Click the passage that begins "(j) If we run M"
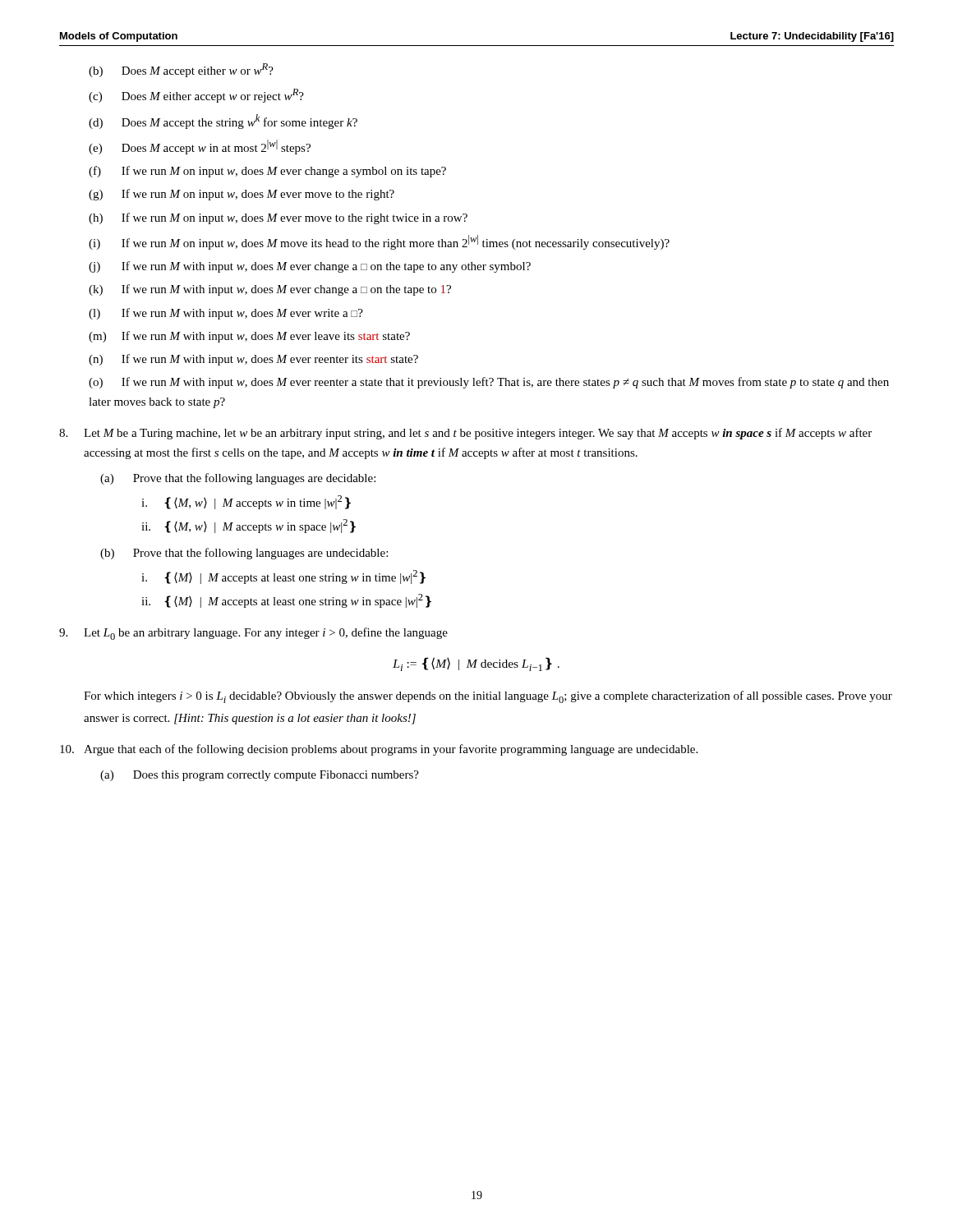The height and width of the screenshot is (1232, 953). coord(310,267)
